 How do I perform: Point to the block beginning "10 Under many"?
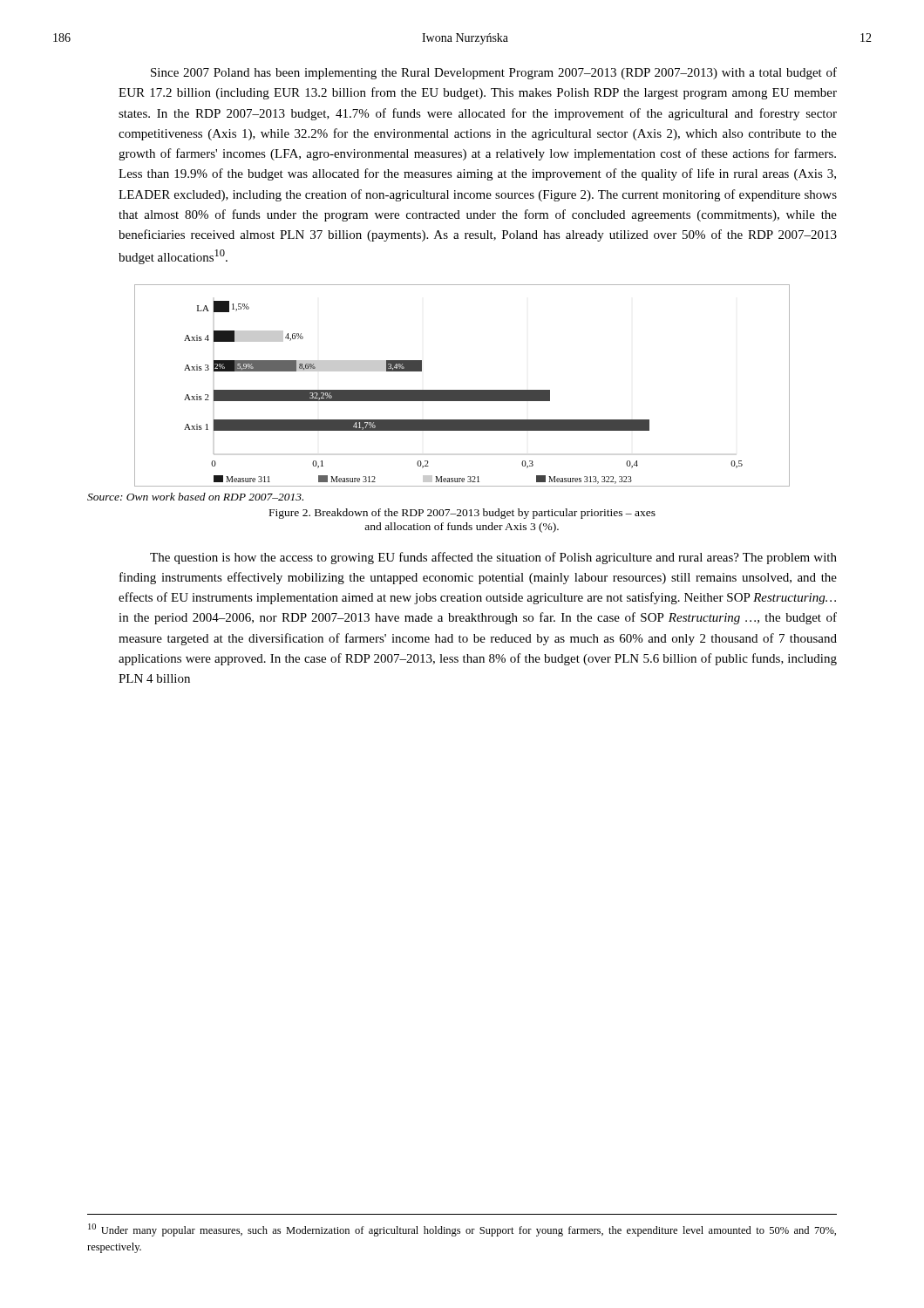[462, 1238]
